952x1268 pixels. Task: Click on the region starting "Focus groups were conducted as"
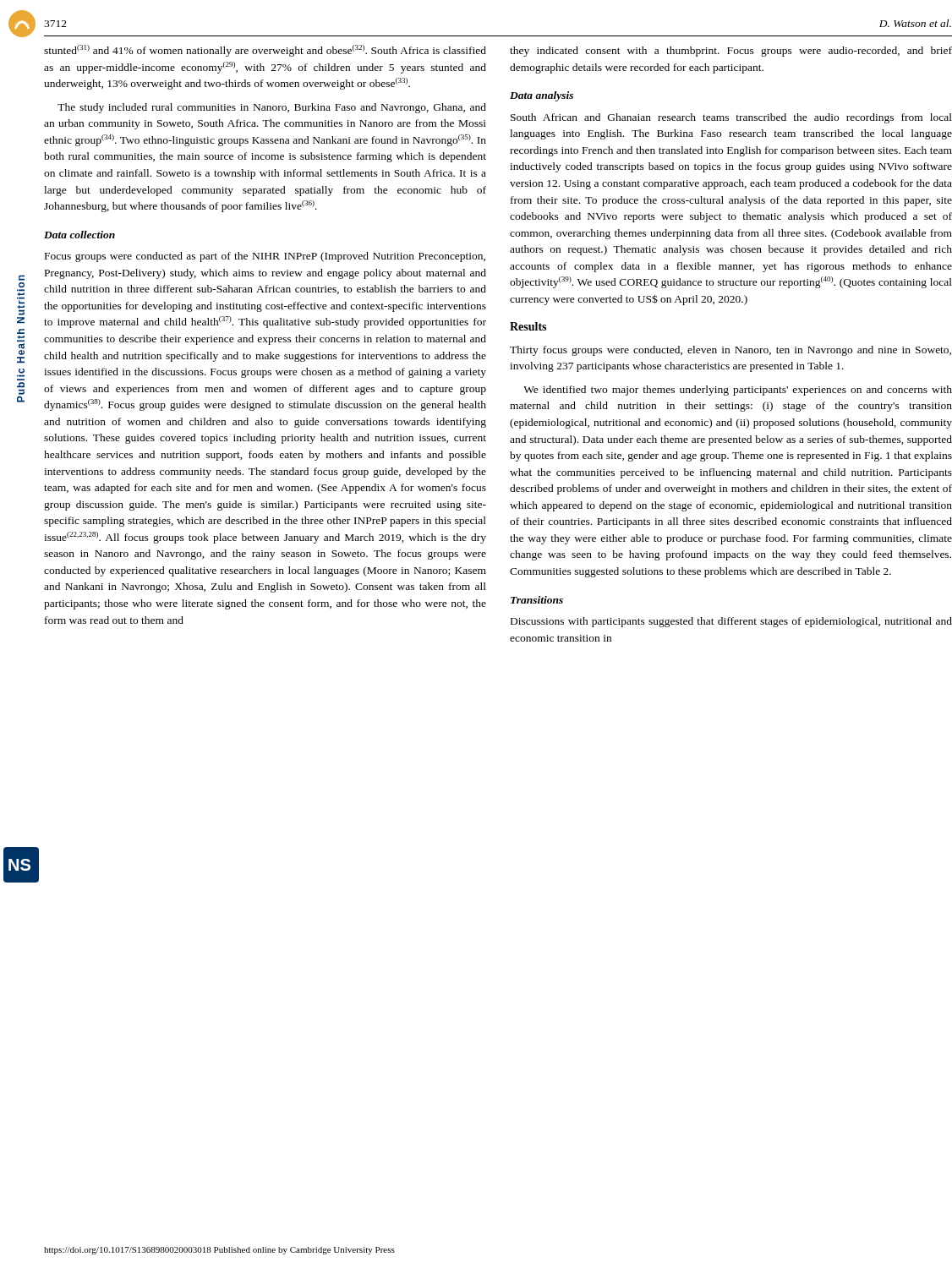(265, 438)
